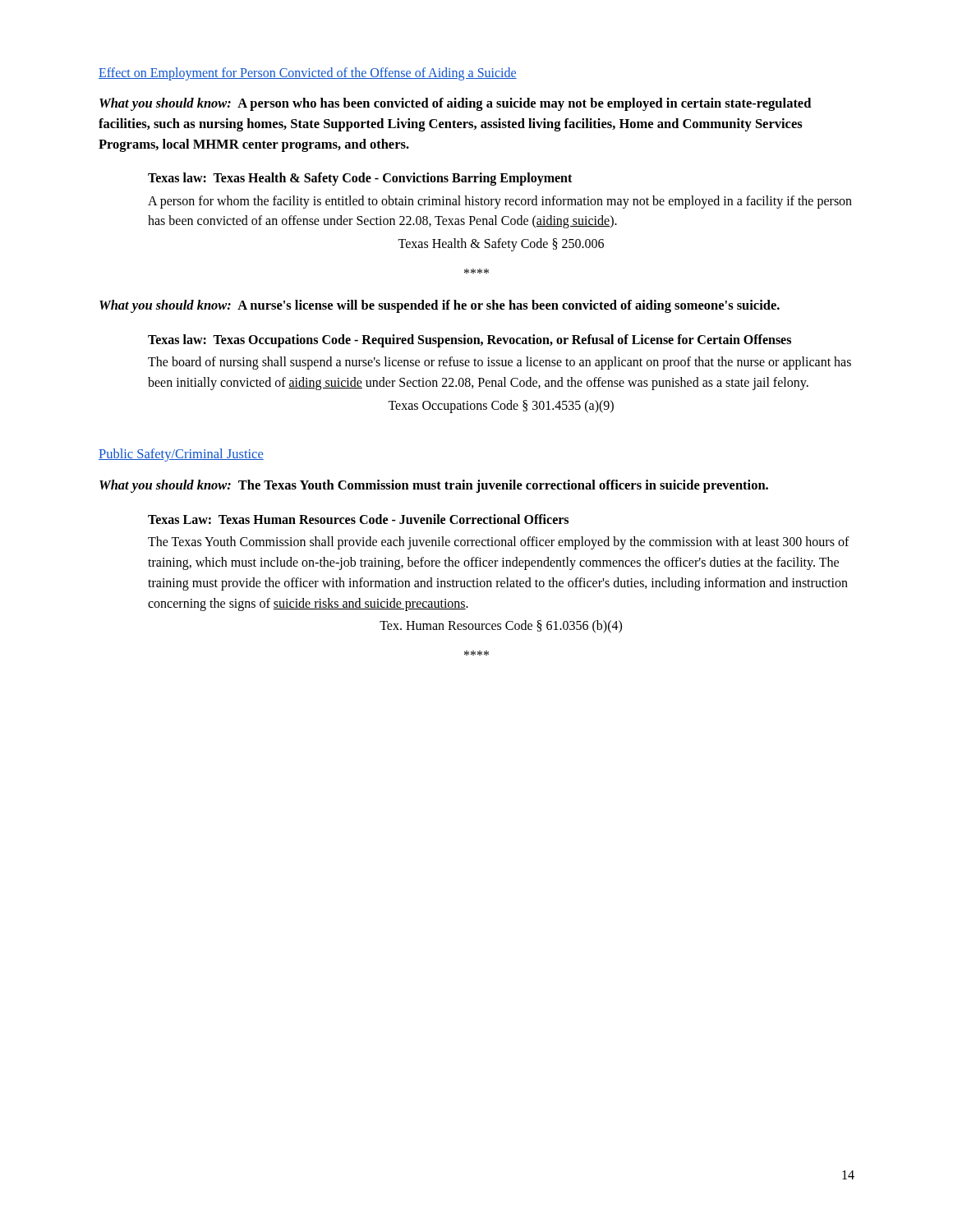Select the section header that reads "Public Safety/Criminal Justice"

tap(181, 454)
